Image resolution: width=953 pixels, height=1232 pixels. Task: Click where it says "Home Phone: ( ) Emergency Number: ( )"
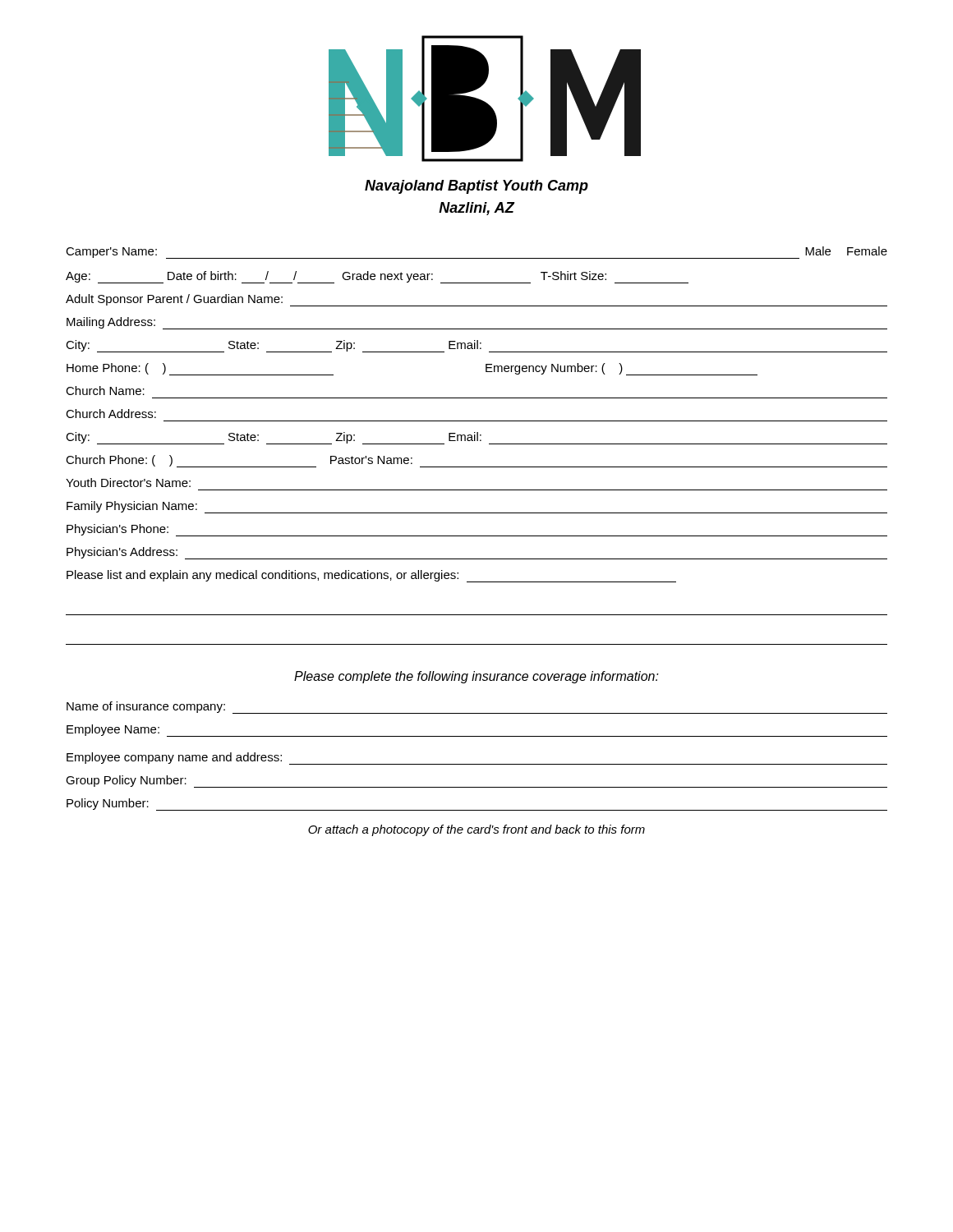click(476, 368)
